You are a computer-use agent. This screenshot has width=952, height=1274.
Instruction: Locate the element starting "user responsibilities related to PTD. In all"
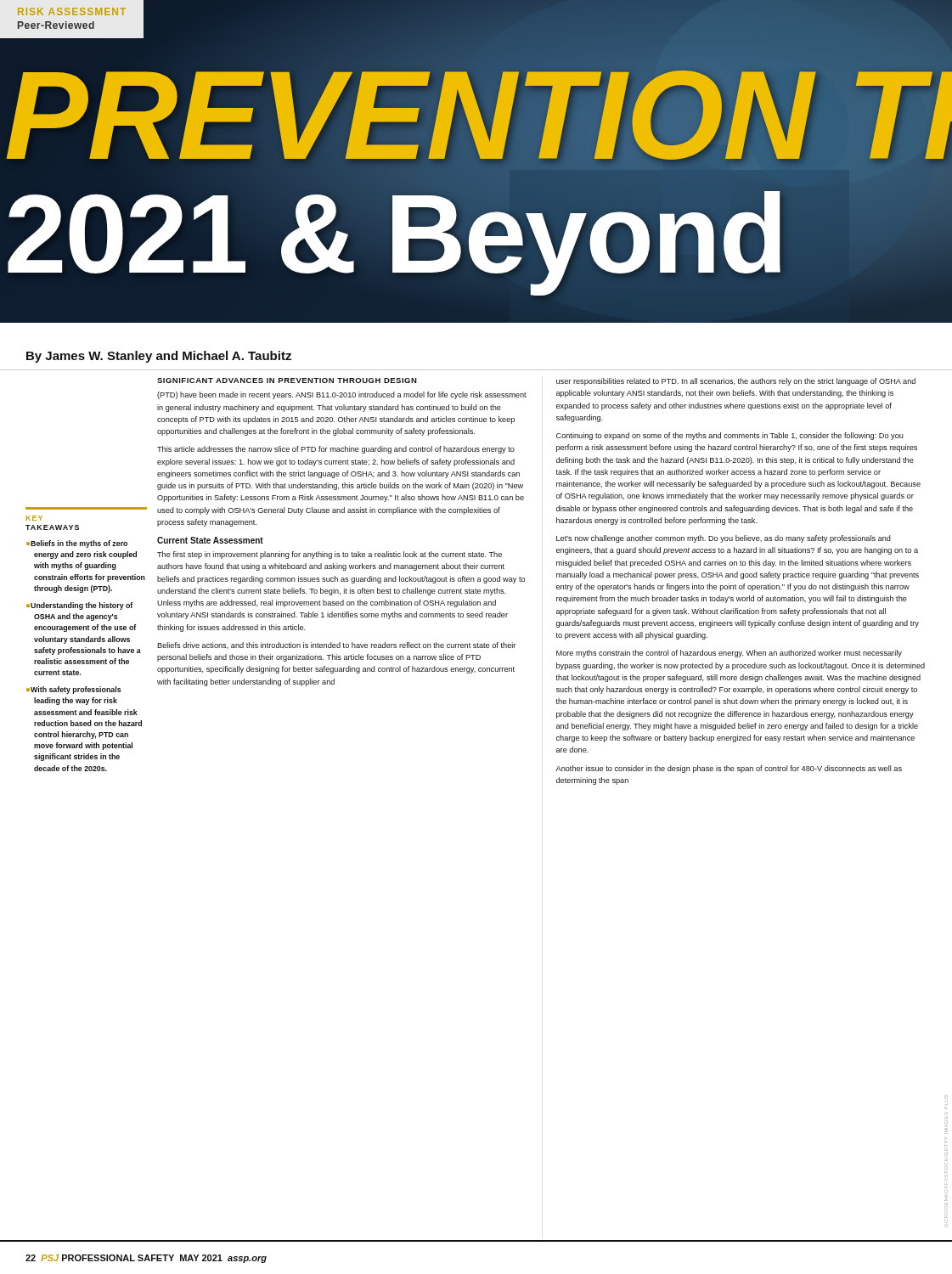741,581
